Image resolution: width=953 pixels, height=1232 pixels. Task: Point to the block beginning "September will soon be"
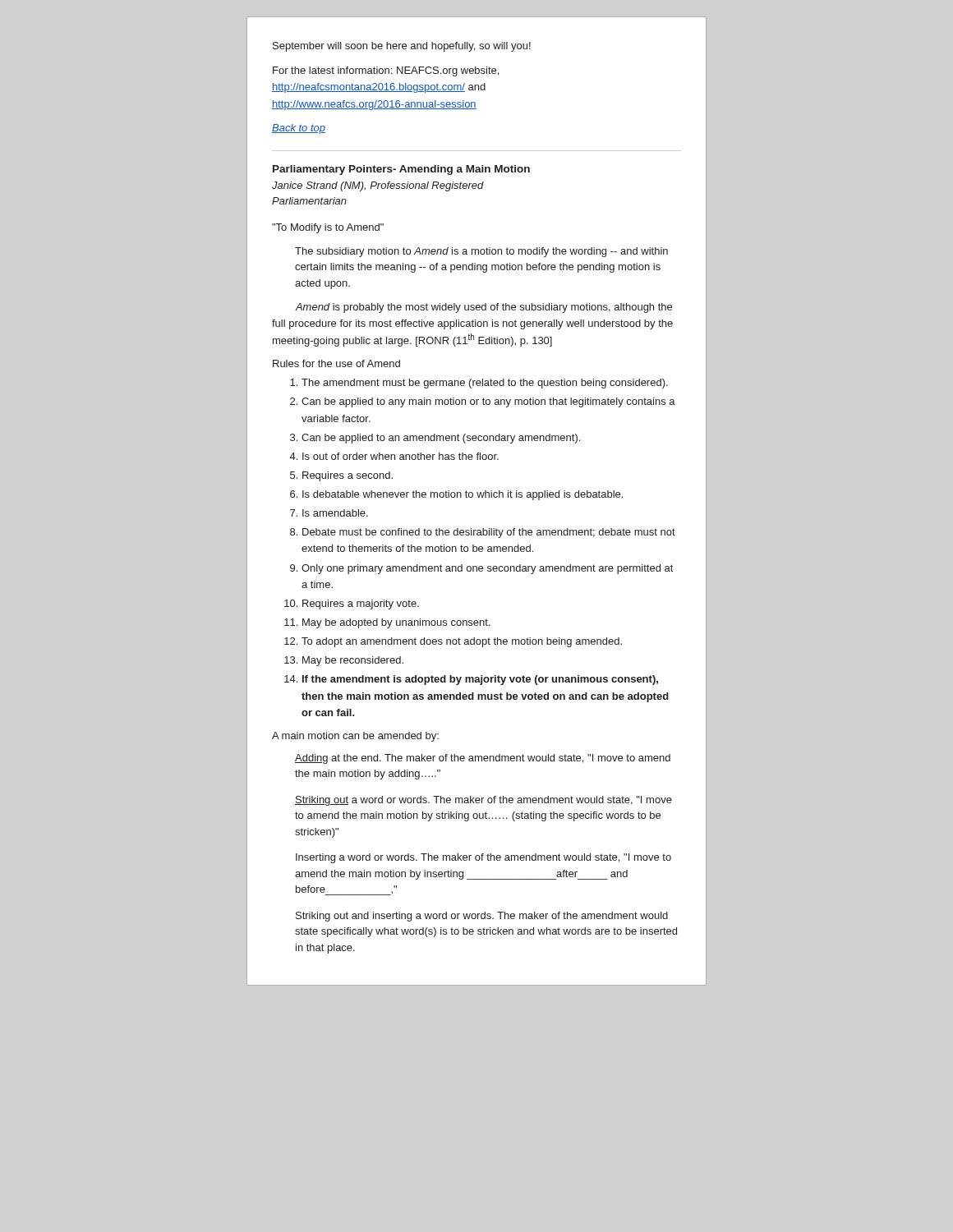click(x=402, y=46)
